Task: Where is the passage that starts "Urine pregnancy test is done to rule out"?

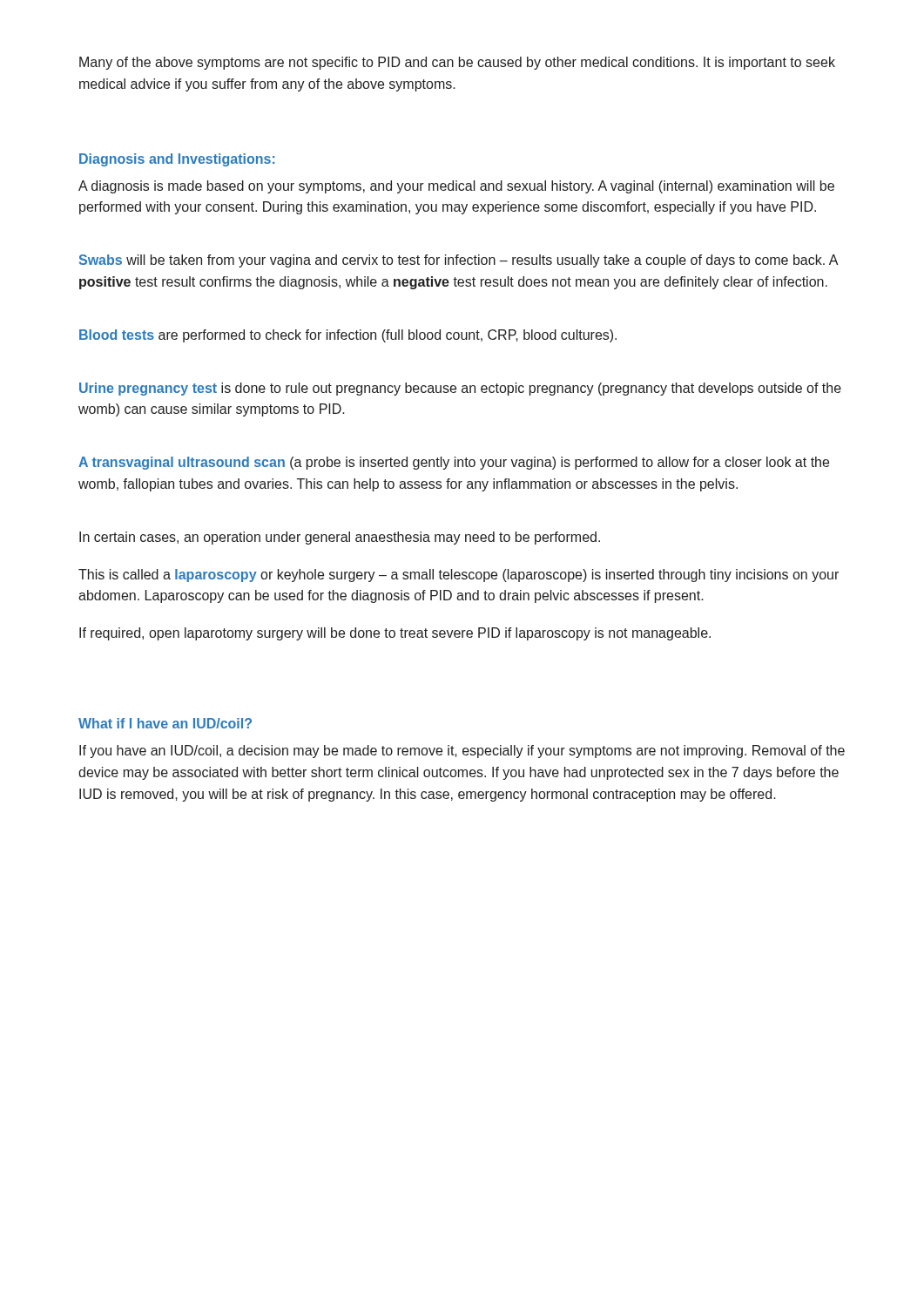Action: 462,399
